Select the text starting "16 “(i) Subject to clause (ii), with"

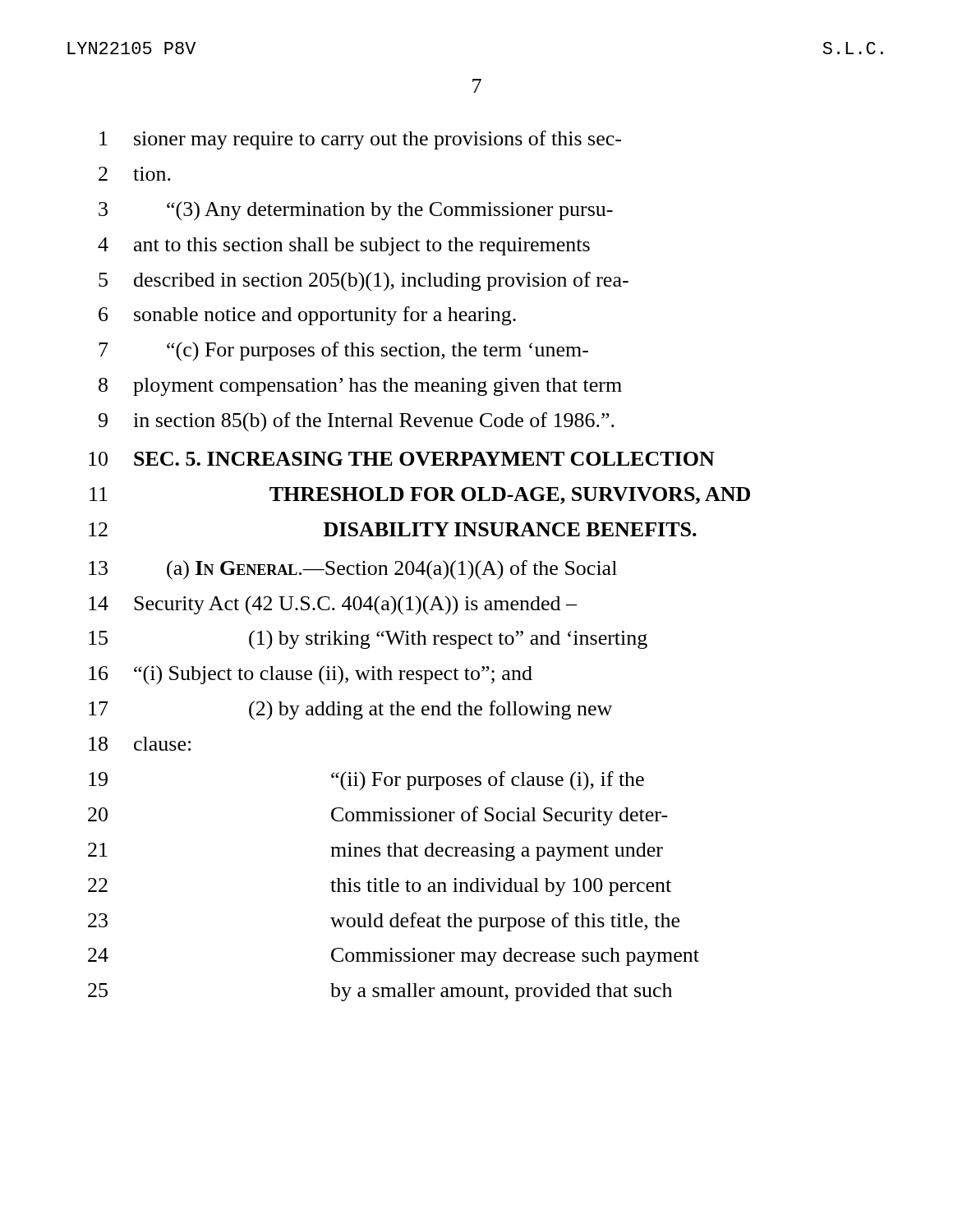(x=476, y=674)
